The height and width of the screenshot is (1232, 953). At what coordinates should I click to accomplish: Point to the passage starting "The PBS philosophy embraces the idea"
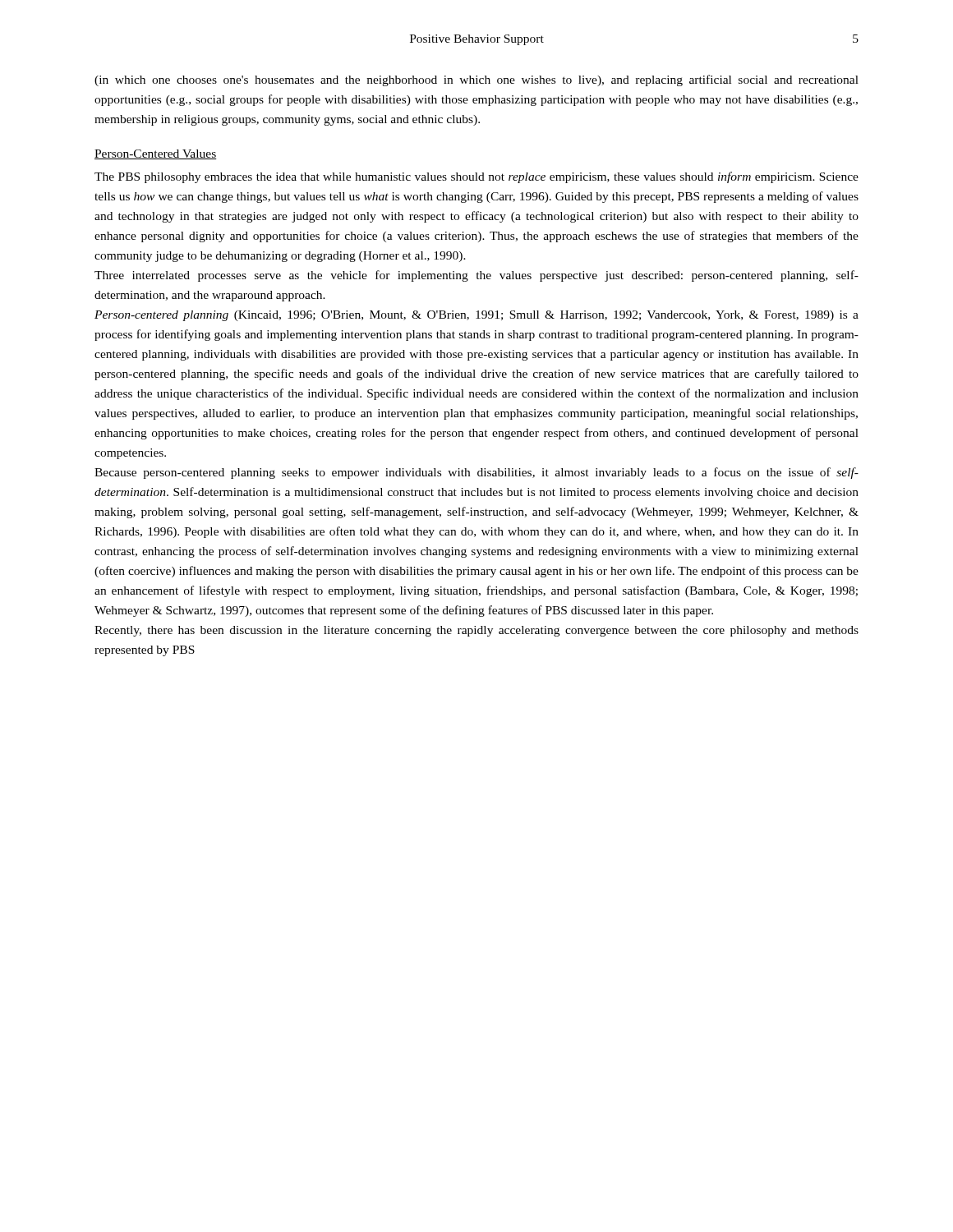pos(476,216)
